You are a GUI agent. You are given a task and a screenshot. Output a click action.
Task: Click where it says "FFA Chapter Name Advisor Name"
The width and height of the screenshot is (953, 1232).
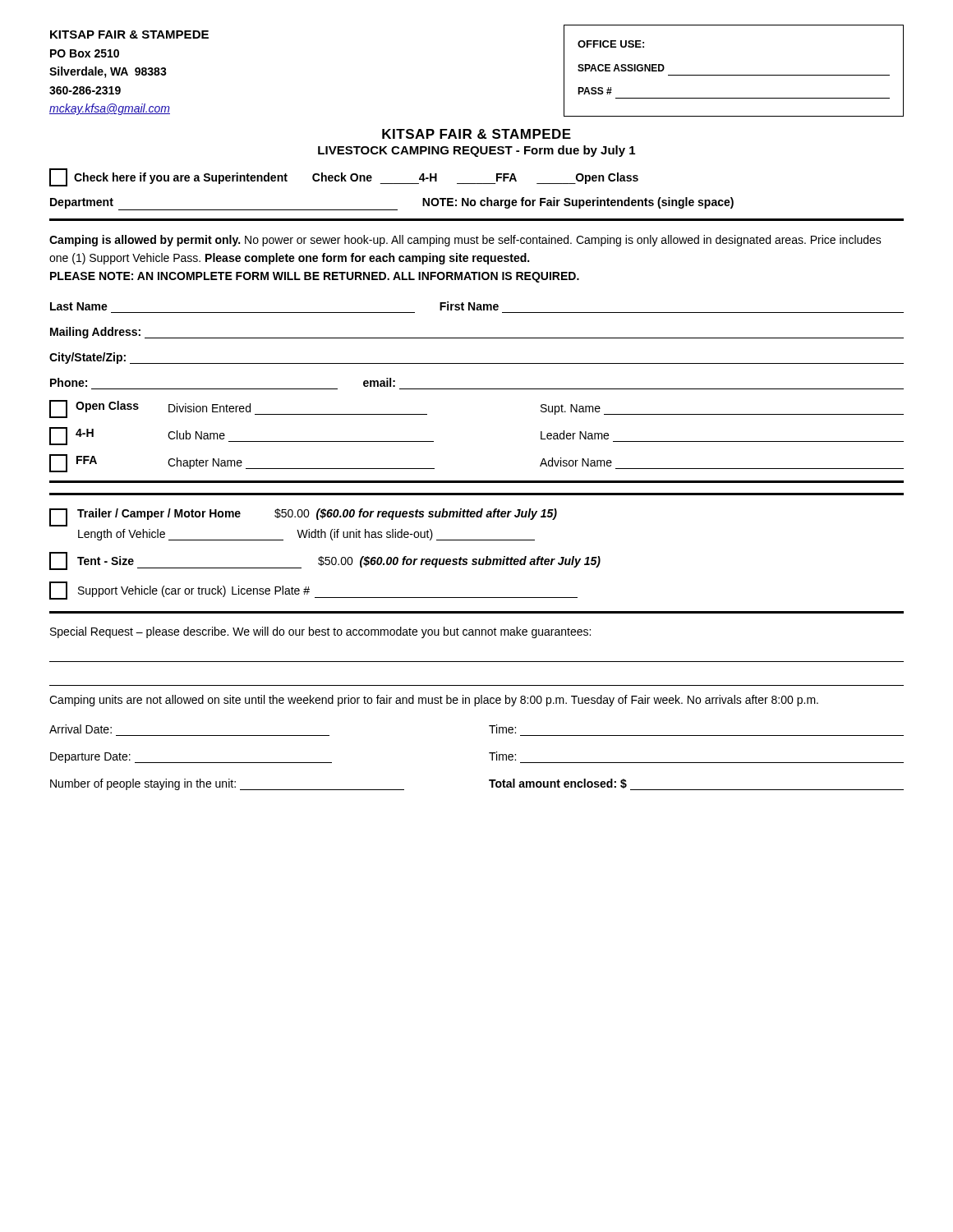[78, 463]
